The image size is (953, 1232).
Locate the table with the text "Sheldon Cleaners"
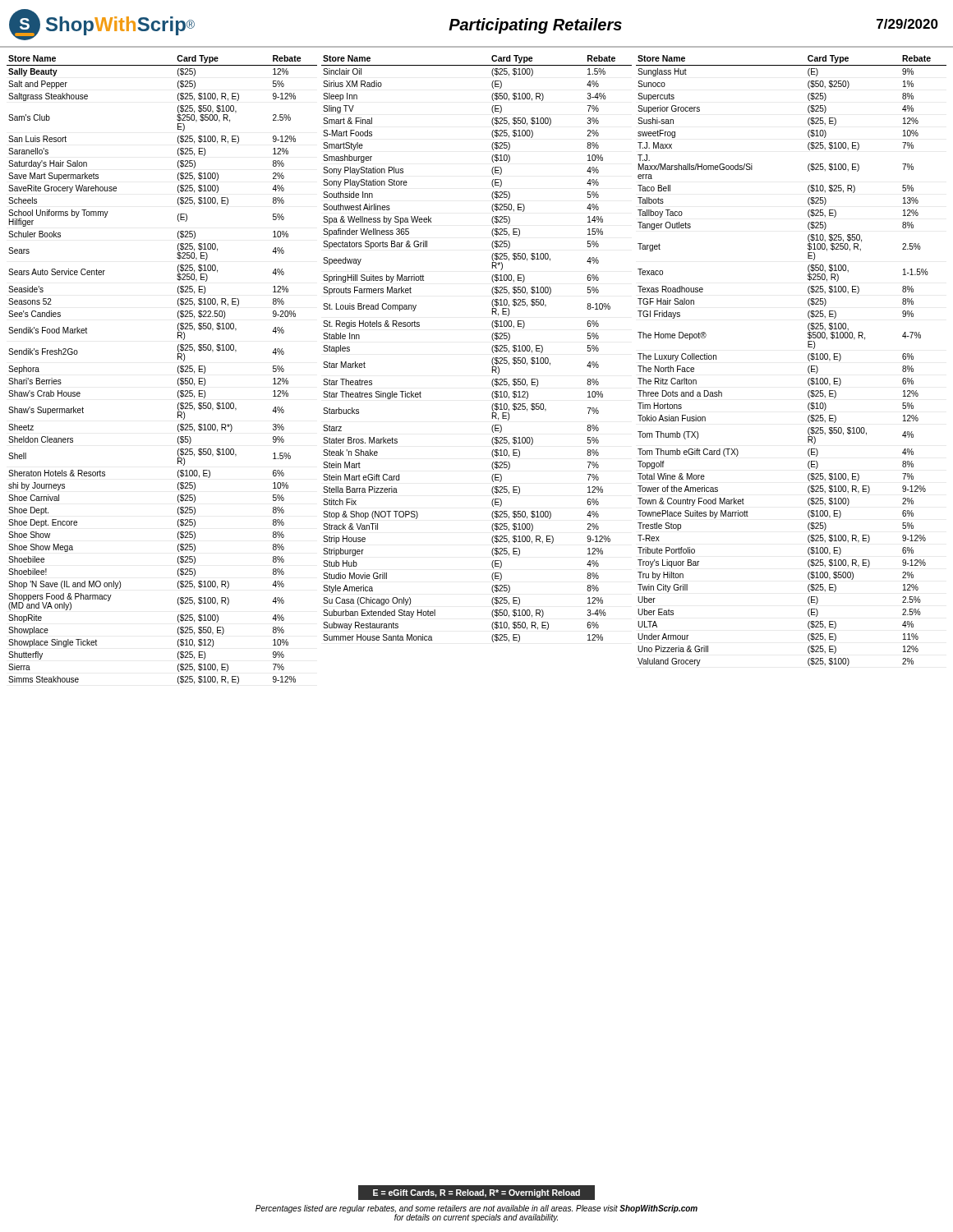click(x=162, y=617)
